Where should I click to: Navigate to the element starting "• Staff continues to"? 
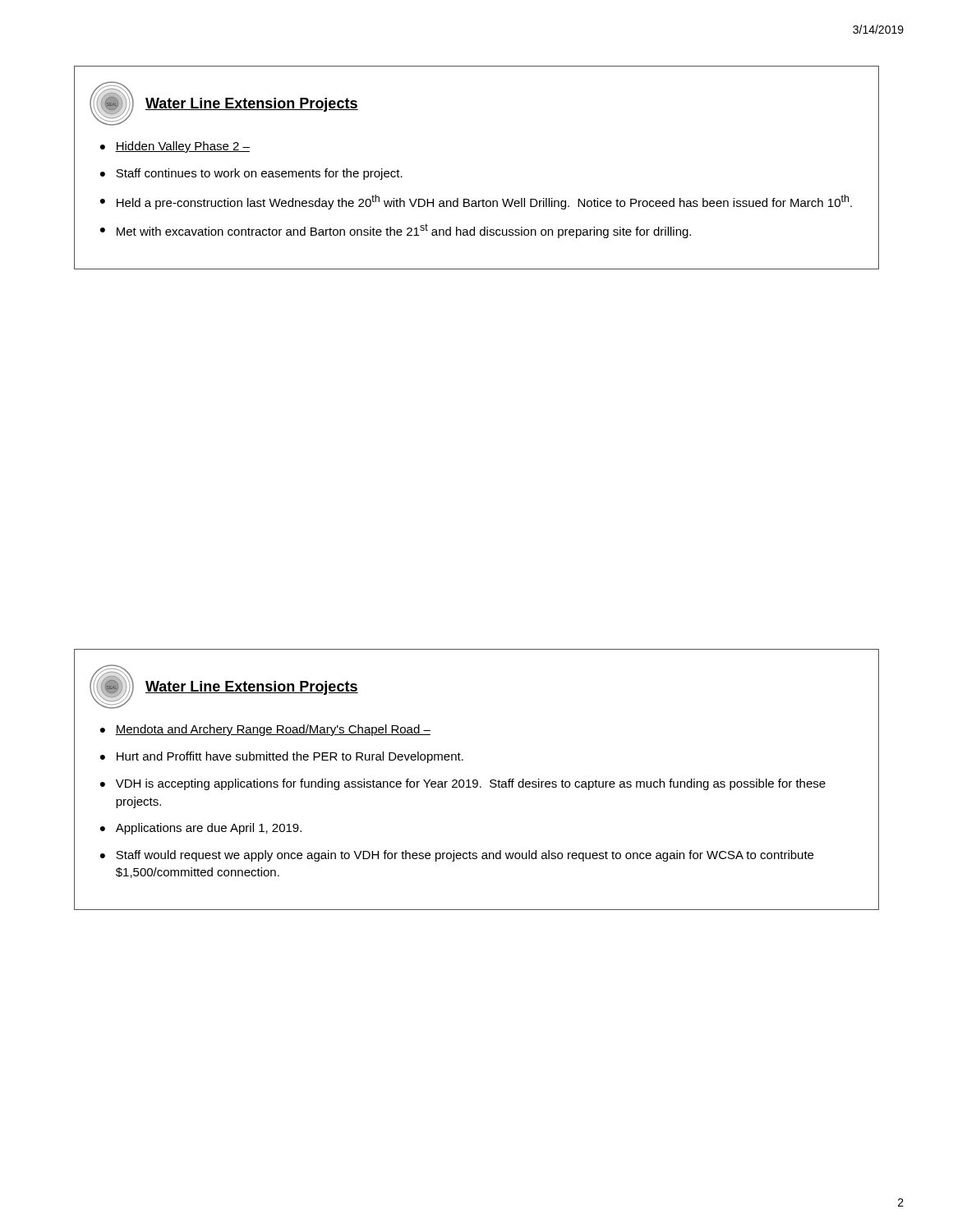pyautogui.click(x=251, y=174)
